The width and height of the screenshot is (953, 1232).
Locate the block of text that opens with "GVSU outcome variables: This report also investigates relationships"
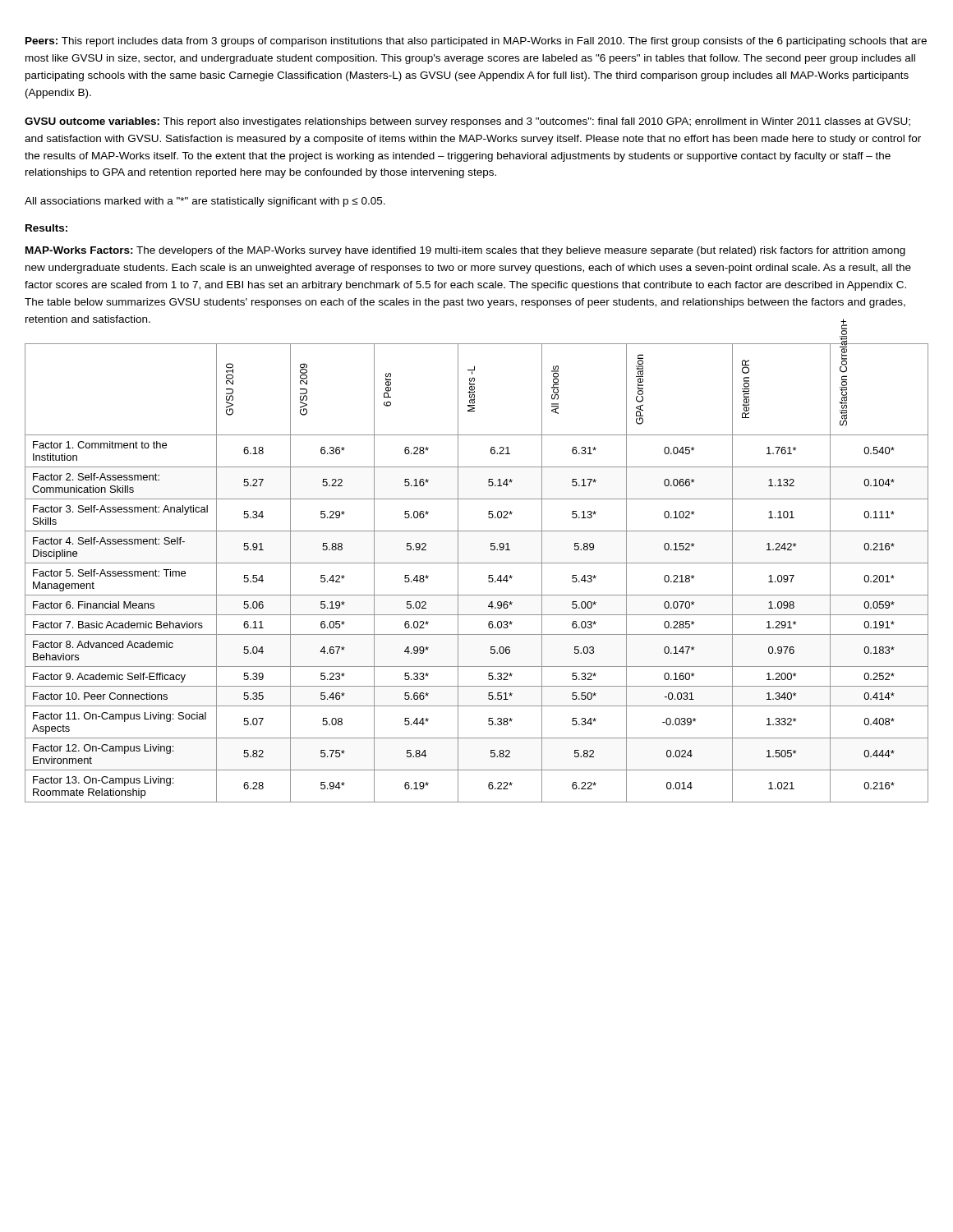pos(473,147)
